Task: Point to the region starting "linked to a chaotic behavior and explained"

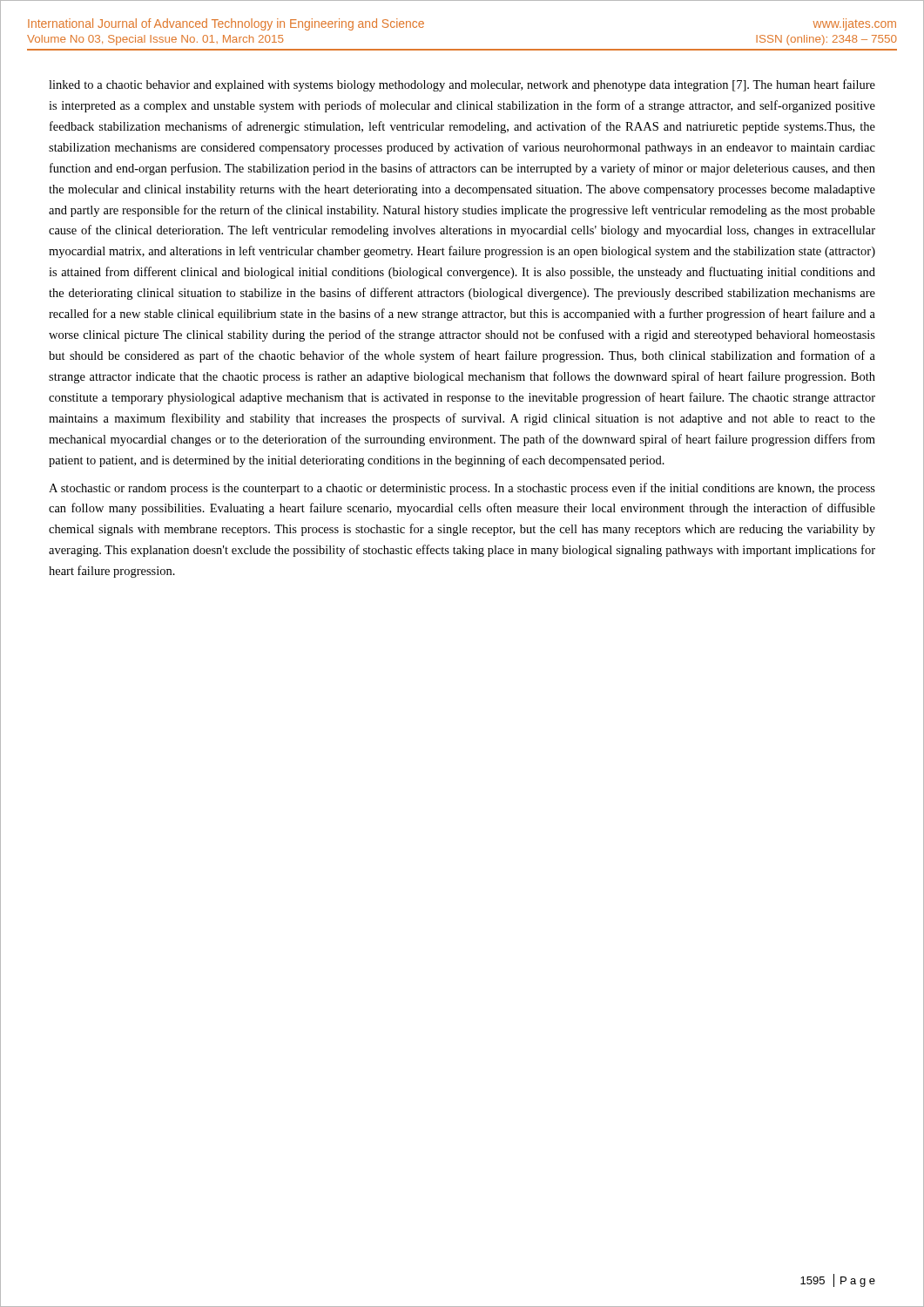Action: (462, 272)
